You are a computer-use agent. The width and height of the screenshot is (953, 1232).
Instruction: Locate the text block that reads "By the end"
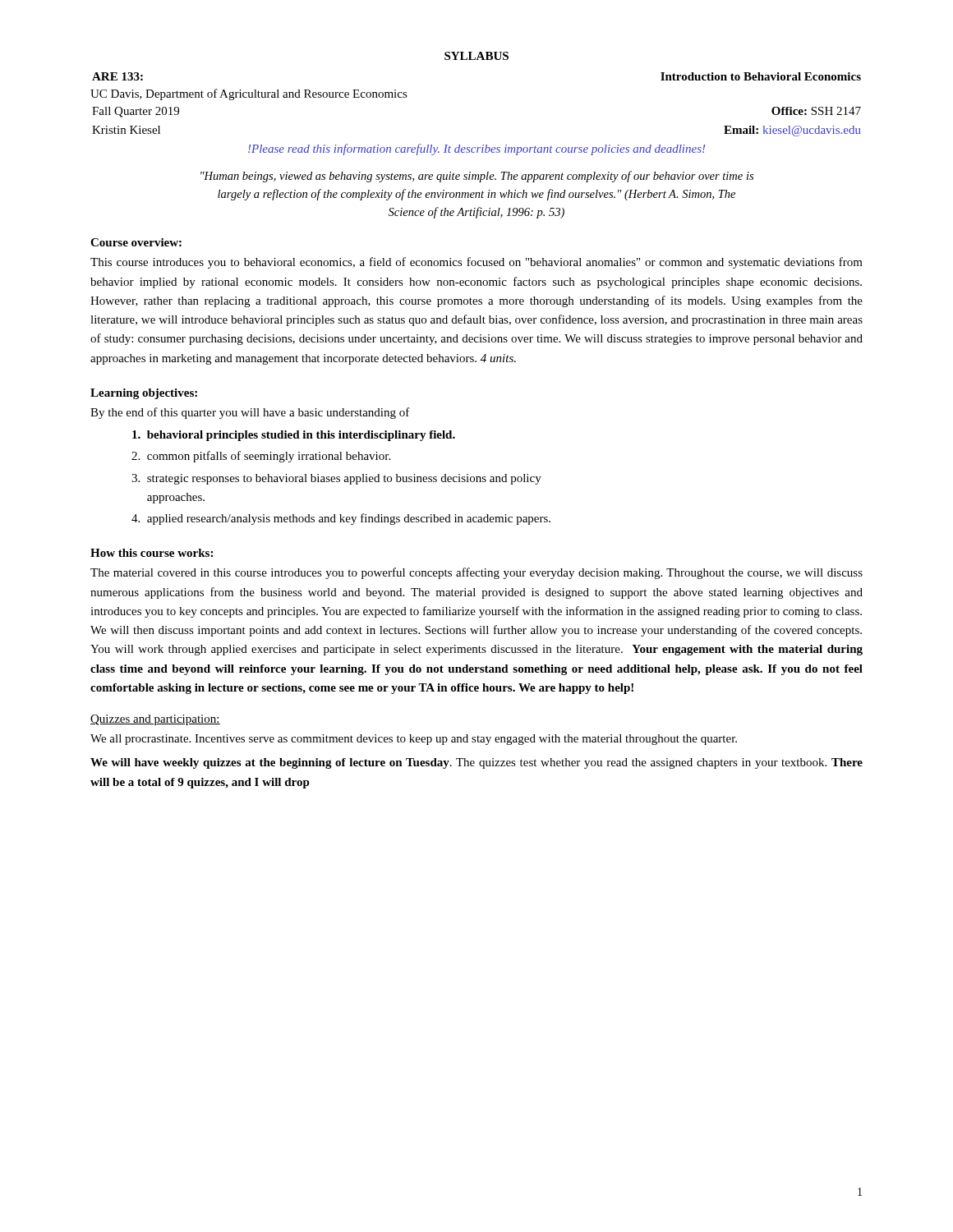click(250, 412)
